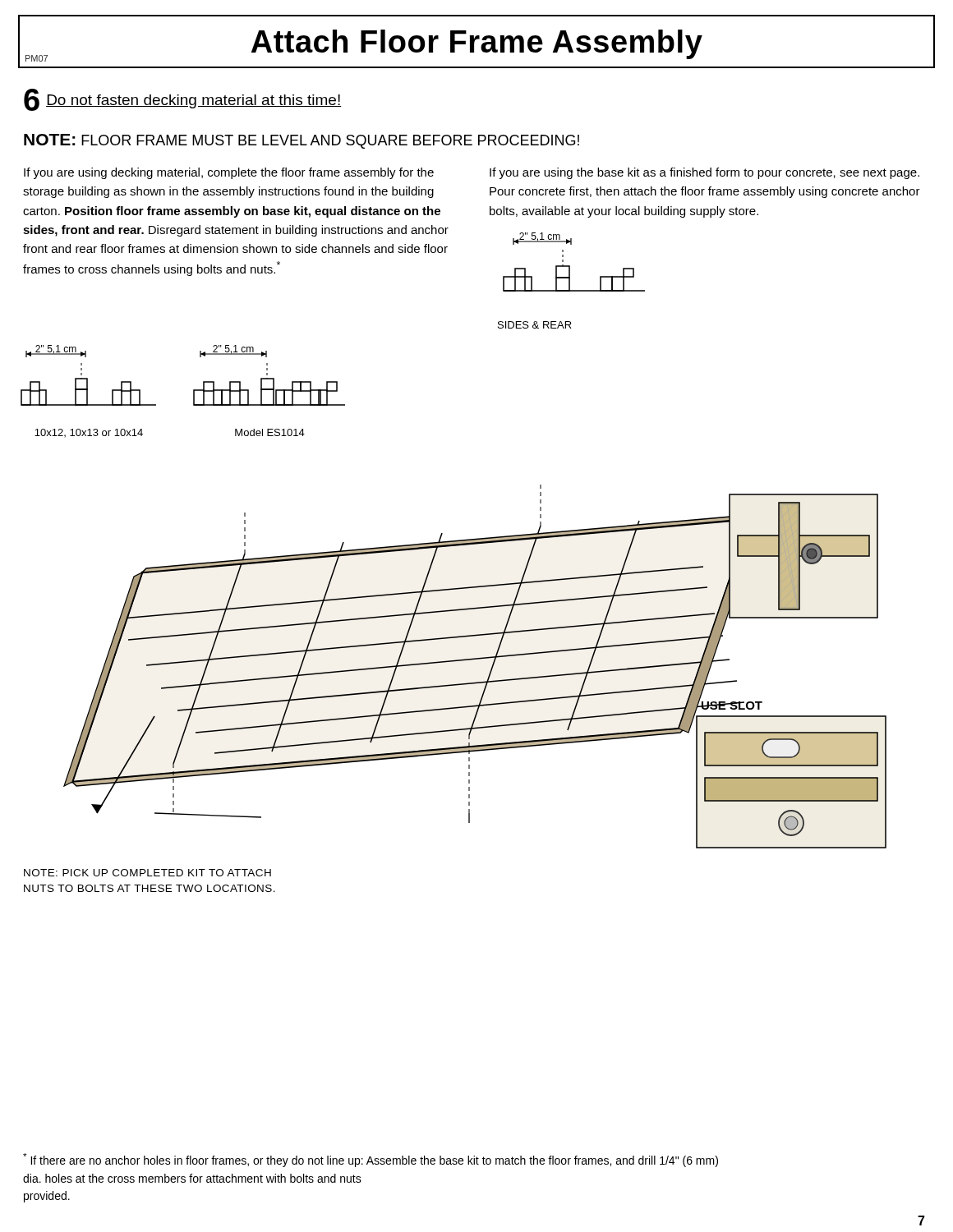Click on the region starting "If there are no anchor"
Viewport: 953px width, 1232px height.
coord(371,1177)
